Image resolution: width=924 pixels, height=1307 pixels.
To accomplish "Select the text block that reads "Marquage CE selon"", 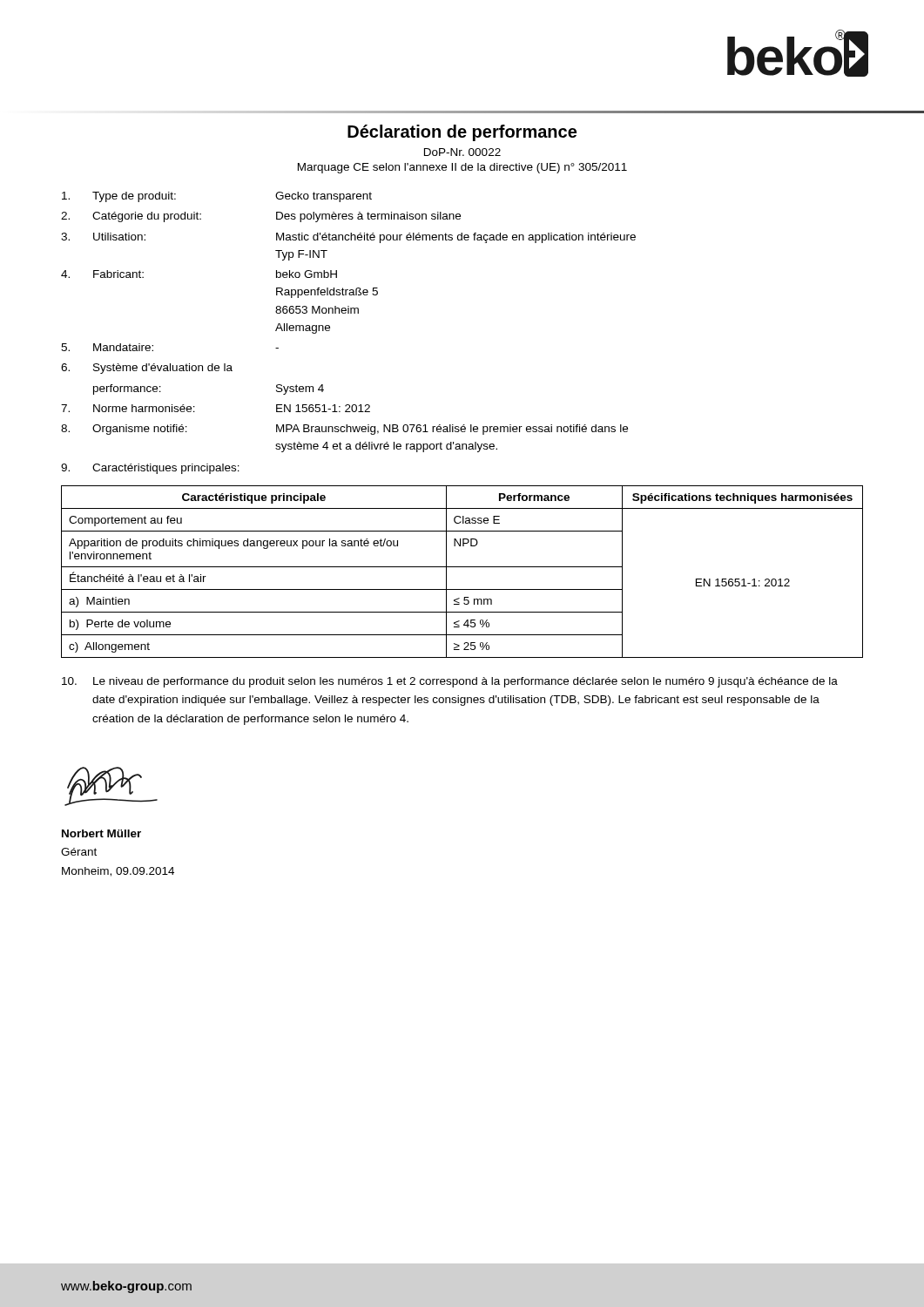I will [x=462, y=167].
